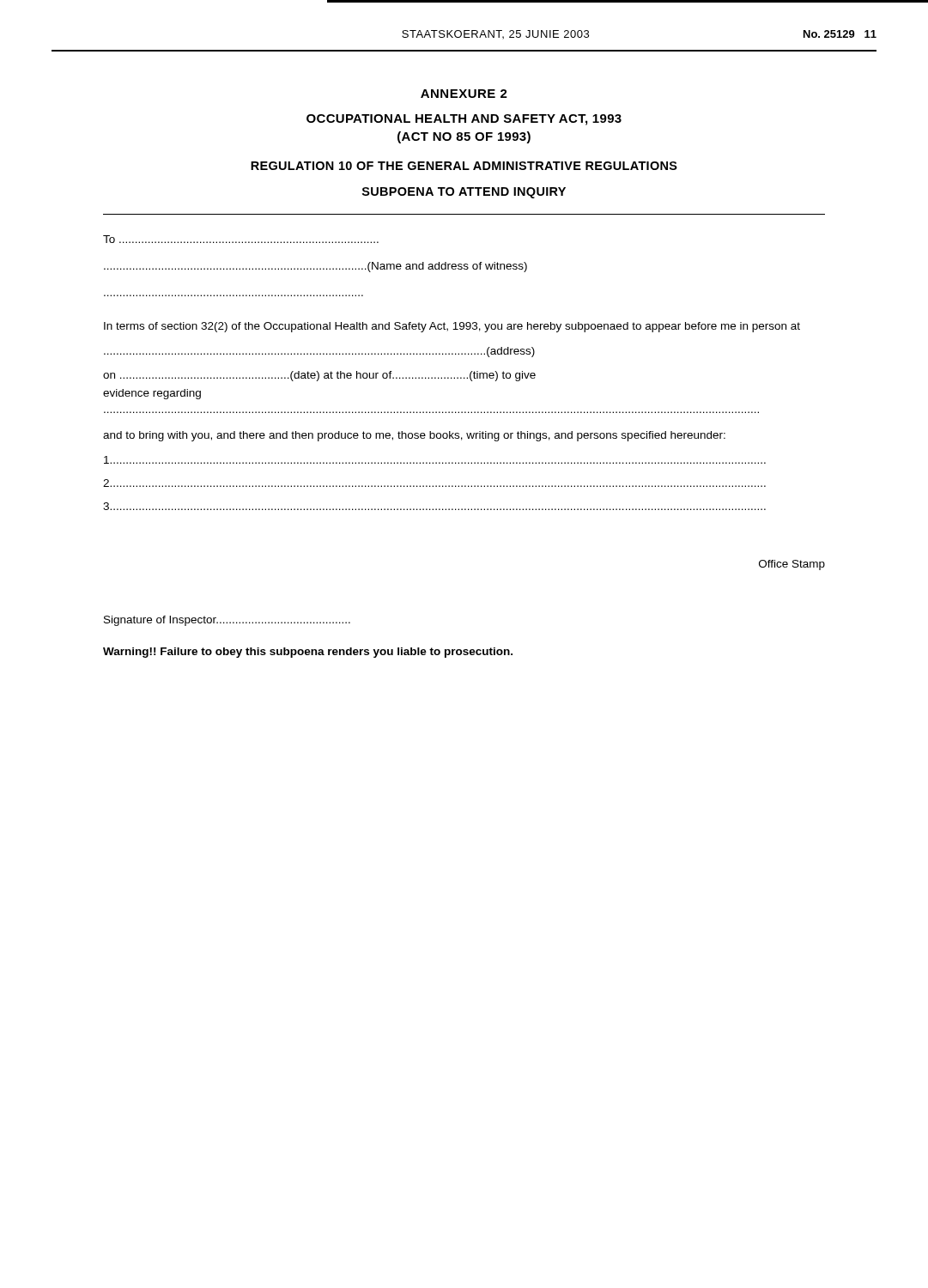Find the block starting "..................................................................................(Name and address of"

(315, 266)
